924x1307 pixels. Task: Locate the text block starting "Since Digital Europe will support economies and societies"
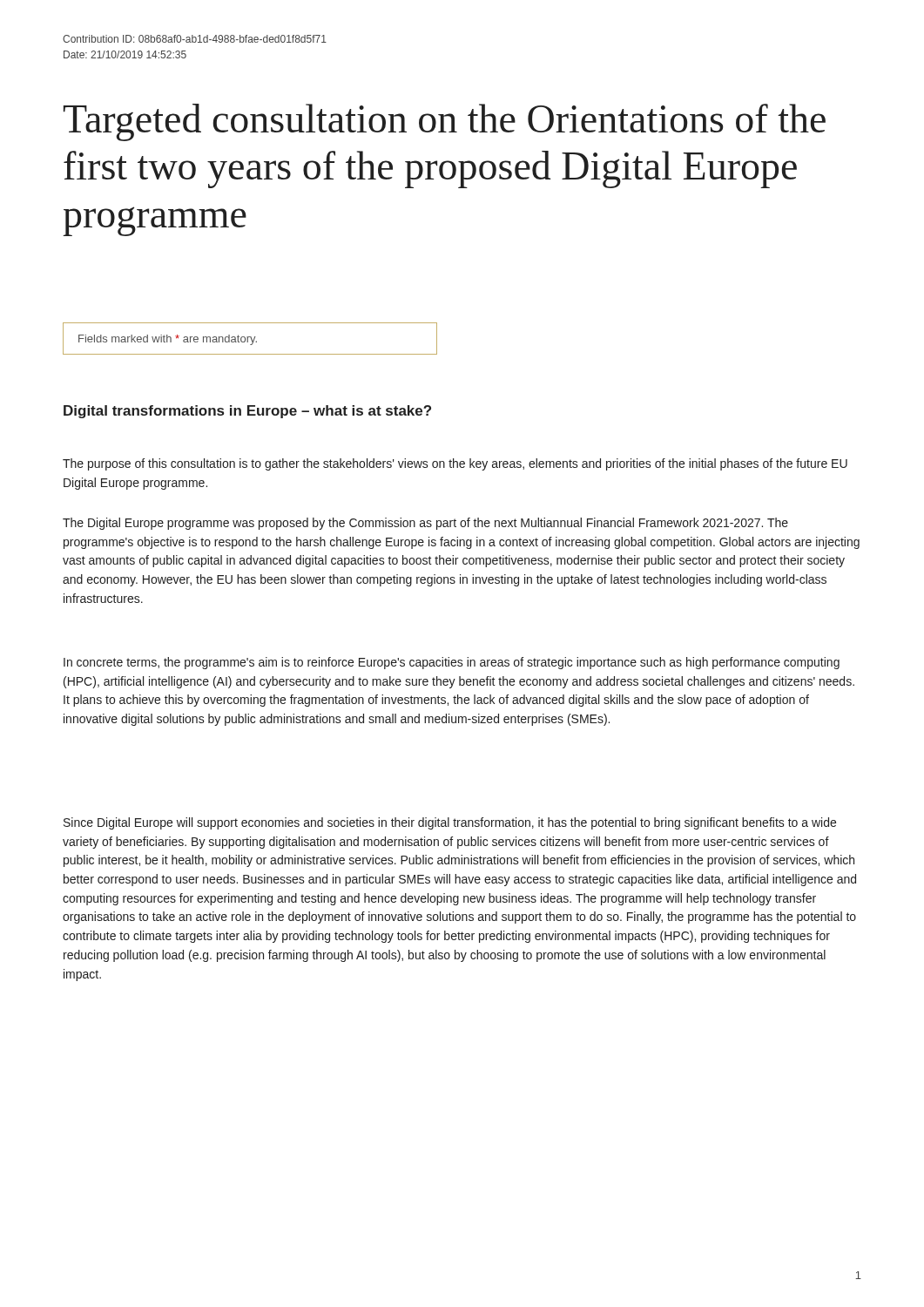click(462, 899)
